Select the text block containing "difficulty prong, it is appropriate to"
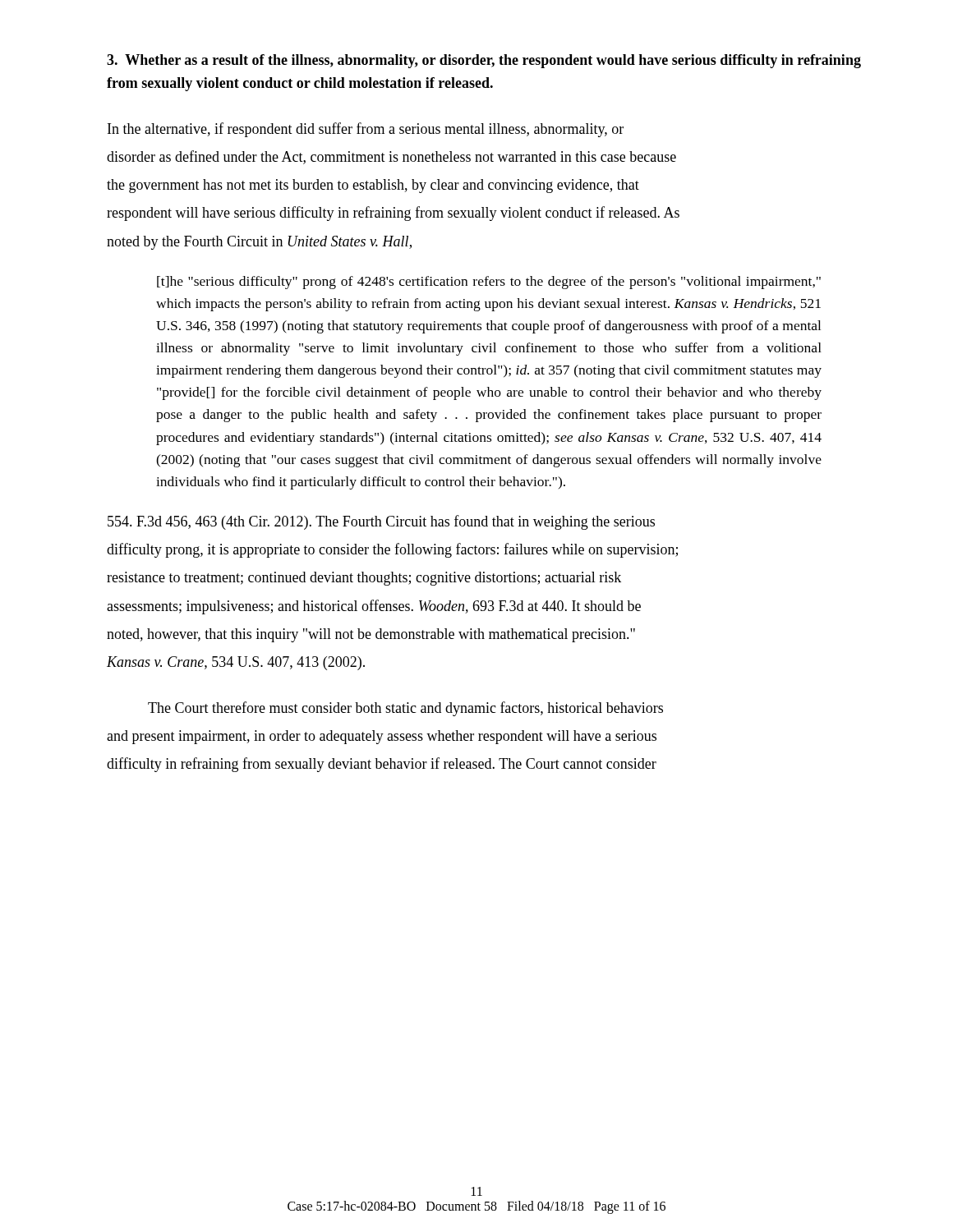953x1232 pixels. tap(393, 550)
